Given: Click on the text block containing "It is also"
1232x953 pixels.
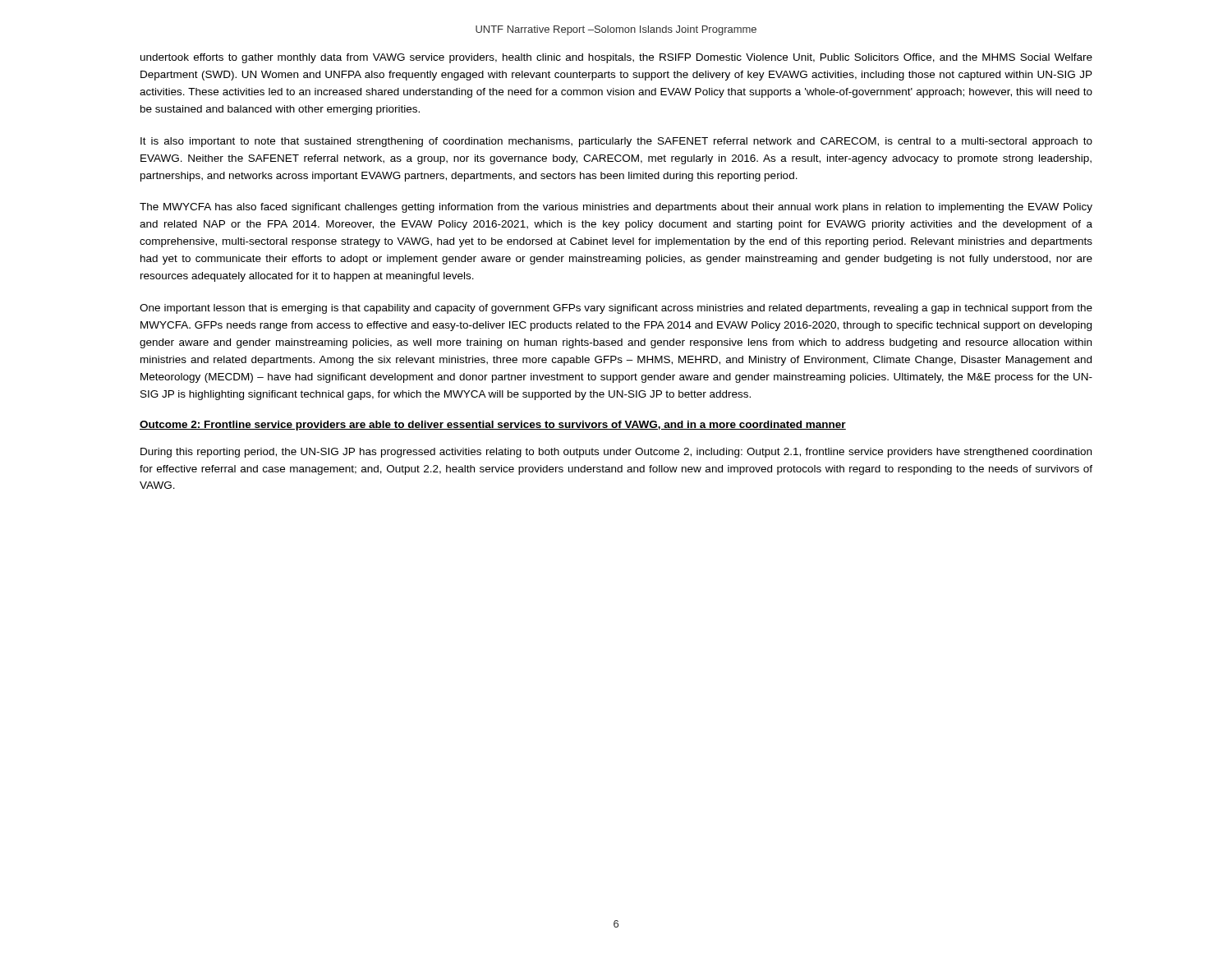Looking at the screenshot, I should tap(616, 158).
